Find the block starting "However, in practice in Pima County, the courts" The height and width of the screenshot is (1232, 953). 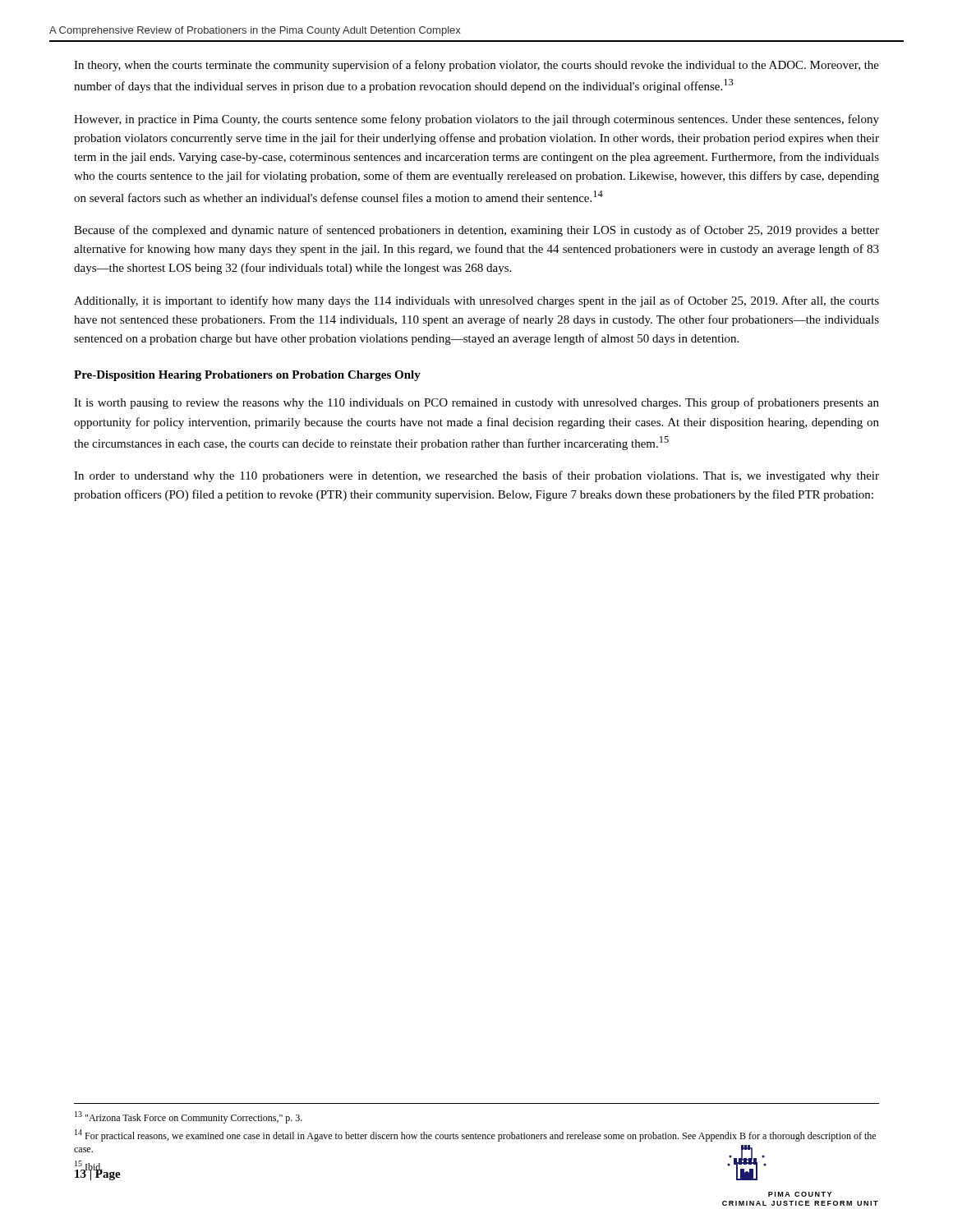(476, 158)
